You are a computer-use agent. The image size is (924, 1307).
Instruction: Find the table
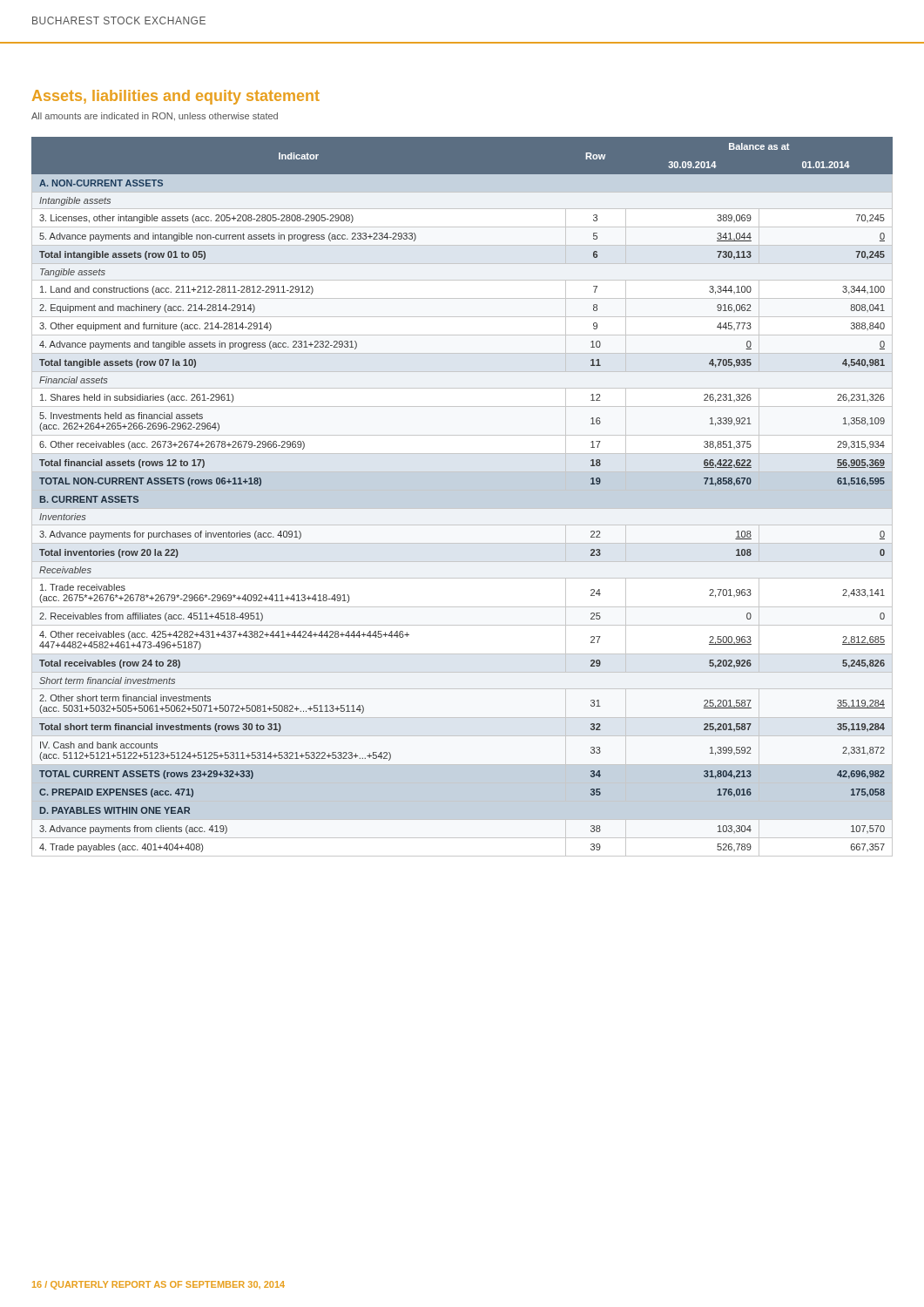click(462, 497)
